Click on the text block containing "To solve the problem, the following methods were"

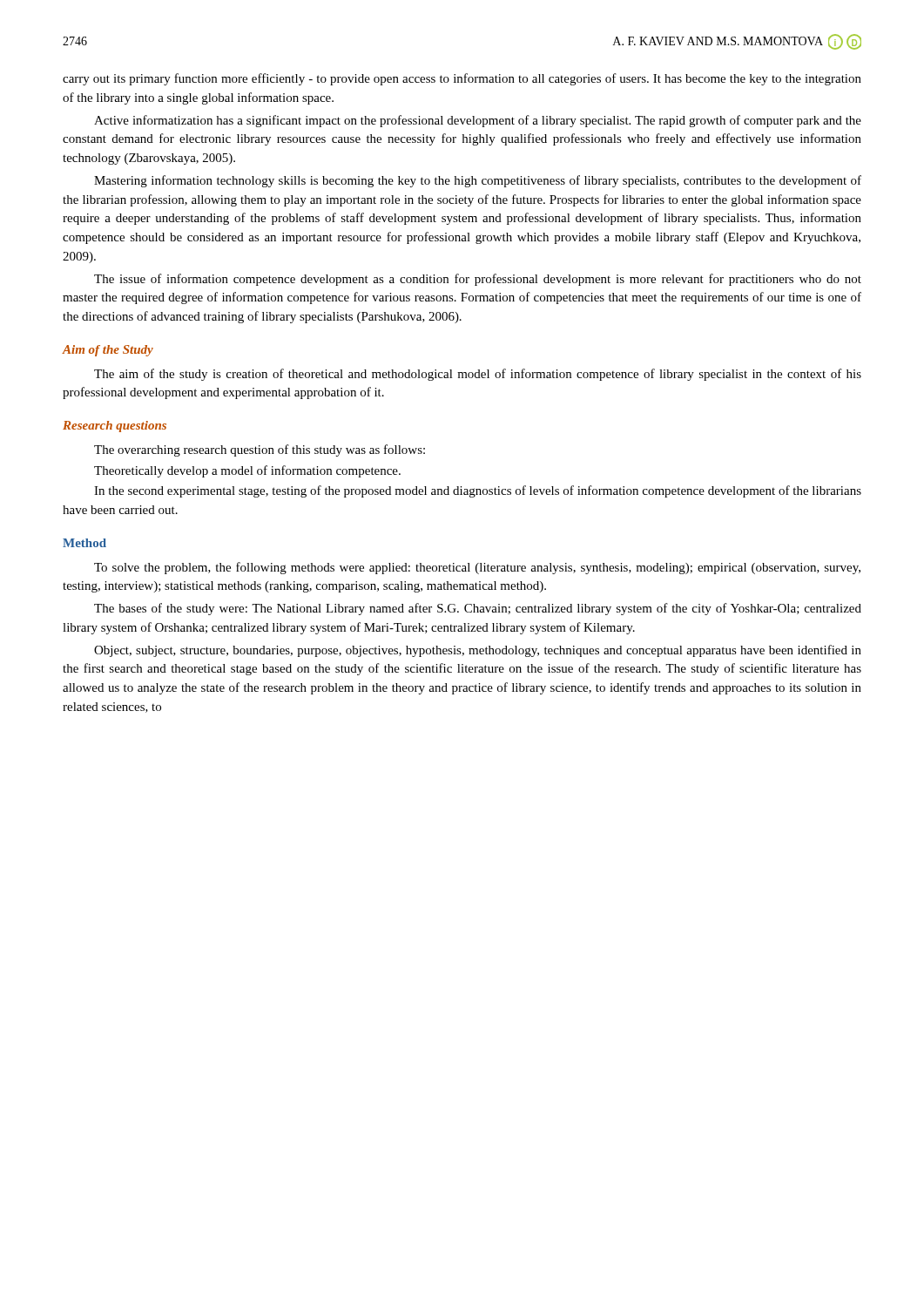pos(462,637)
